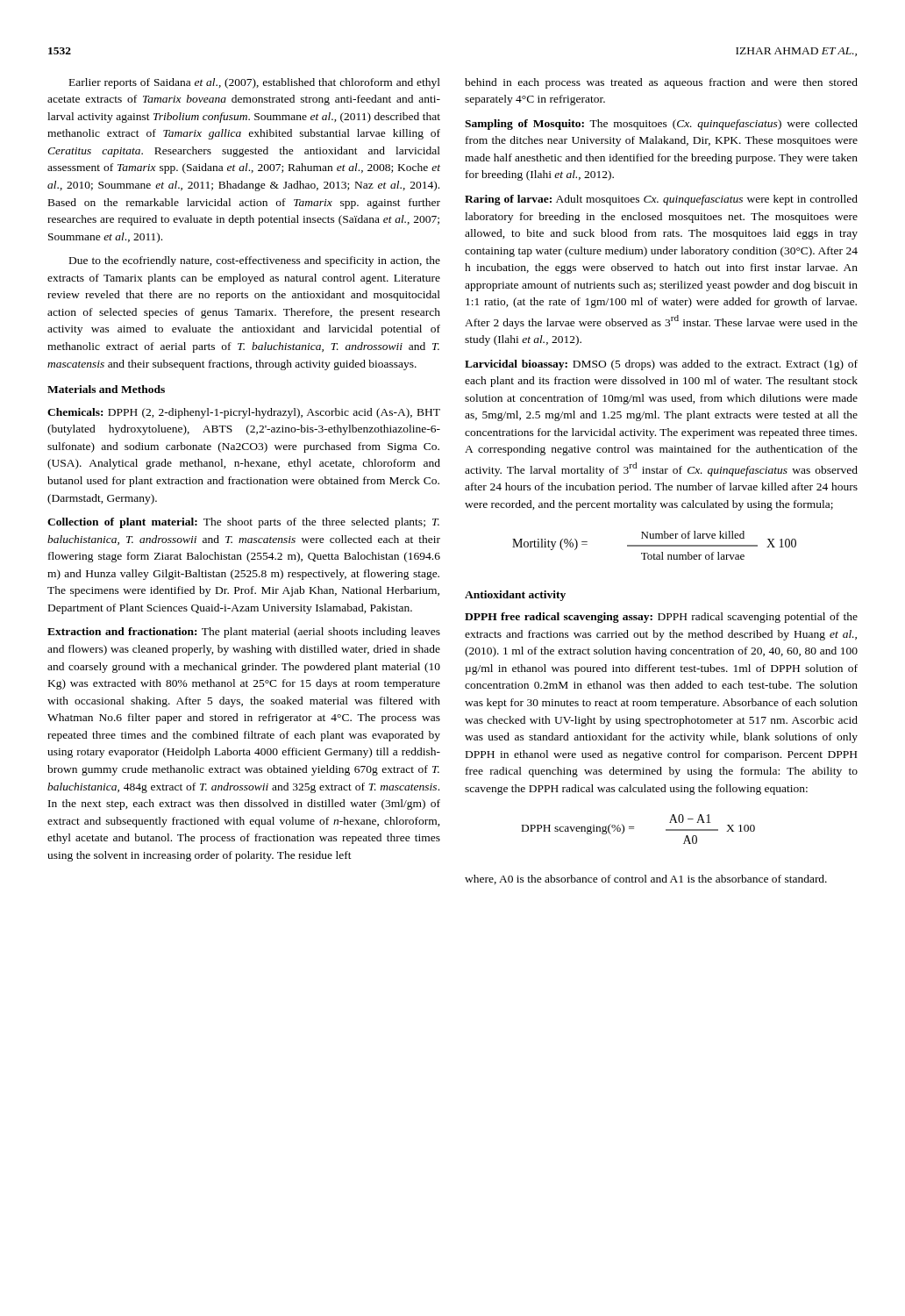Where is the passage that starts "where, A0 is"?
This screenshot has height=1316, width=905.
click(661, 879)
